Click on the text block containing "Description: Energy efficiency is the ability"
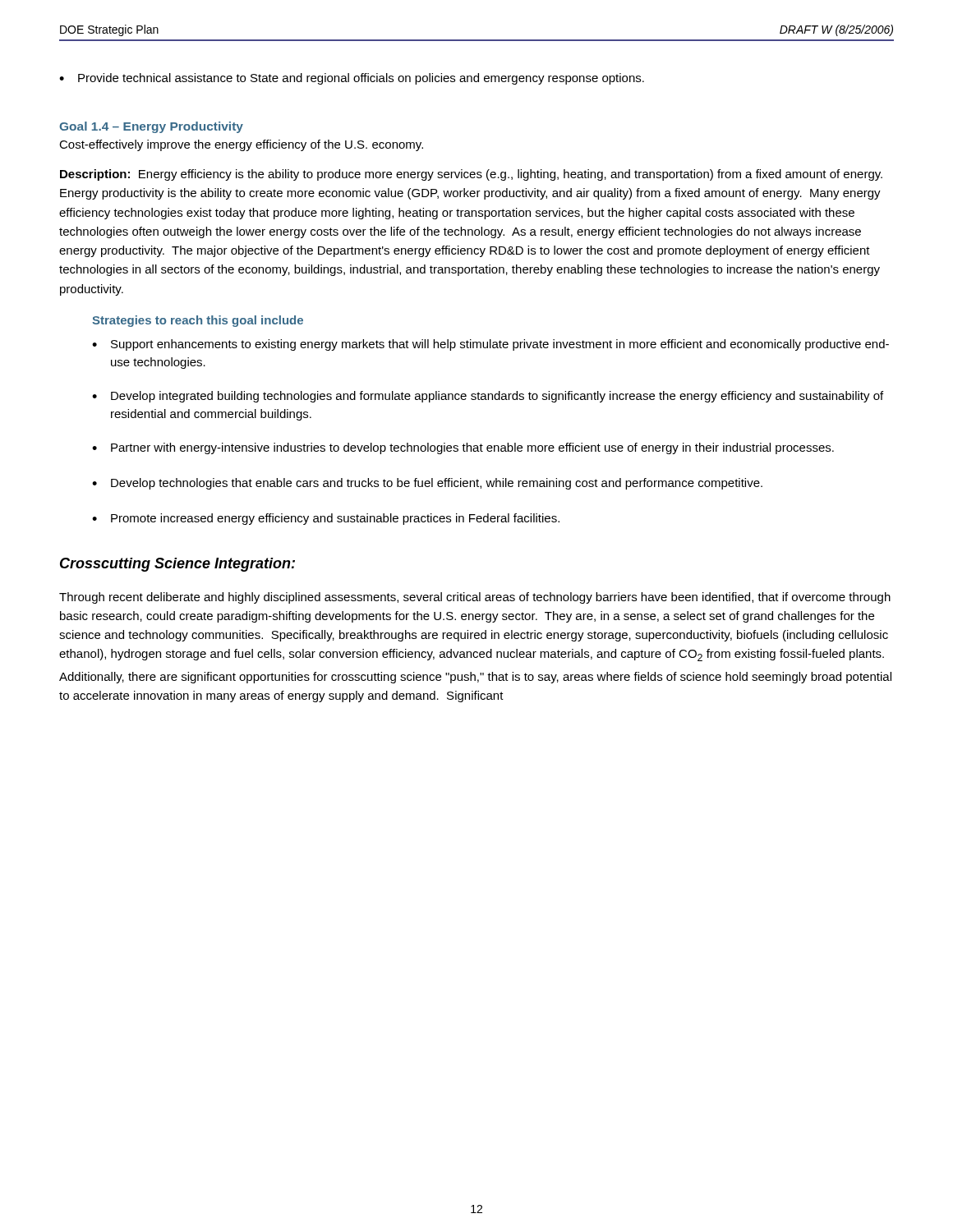Image resolution: width=953 pixels, height=1232 pixels. [473, 231]
